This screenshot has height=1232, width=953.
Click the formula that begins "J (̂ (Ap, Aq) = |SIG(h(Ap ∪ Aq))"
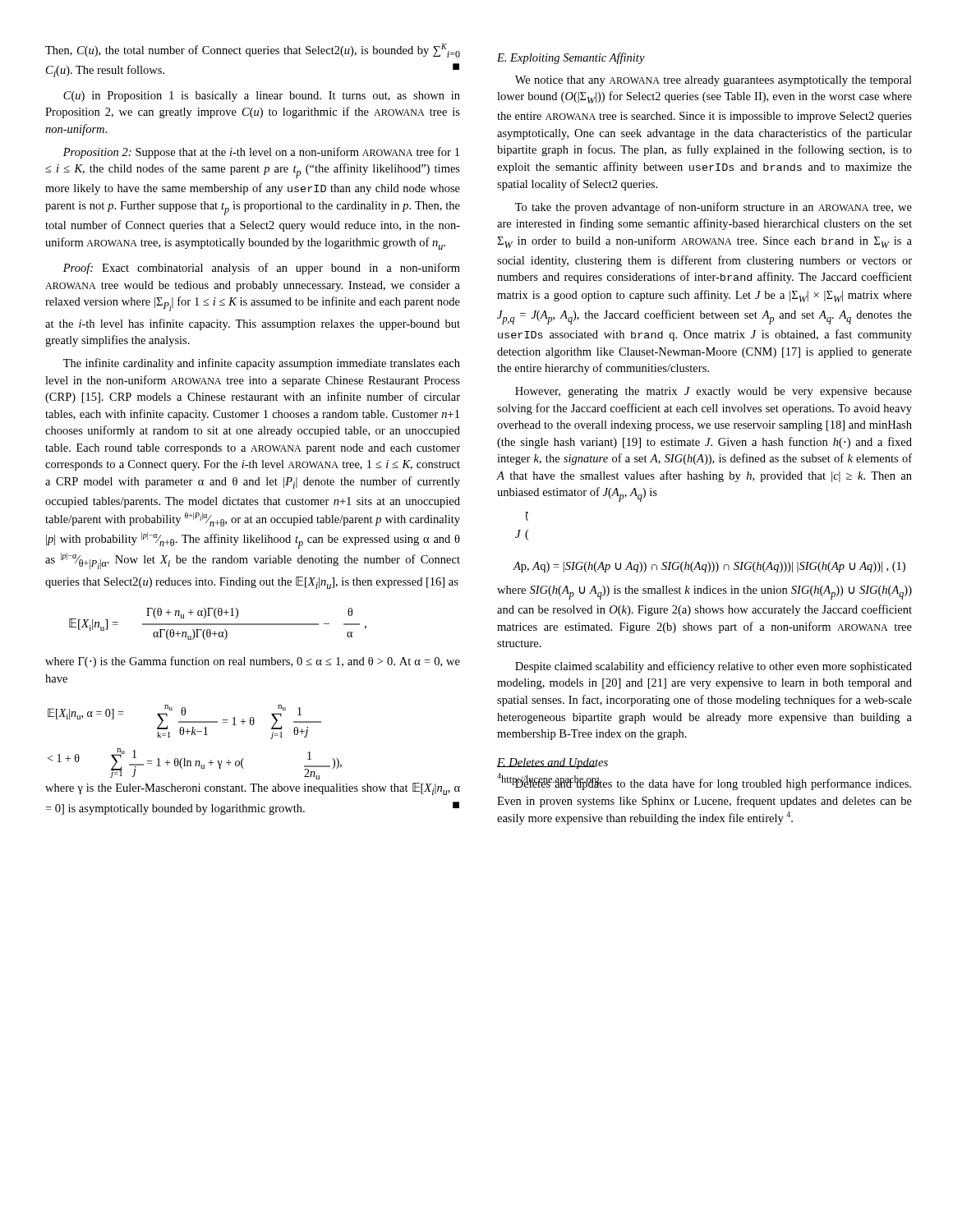point(527,516)
